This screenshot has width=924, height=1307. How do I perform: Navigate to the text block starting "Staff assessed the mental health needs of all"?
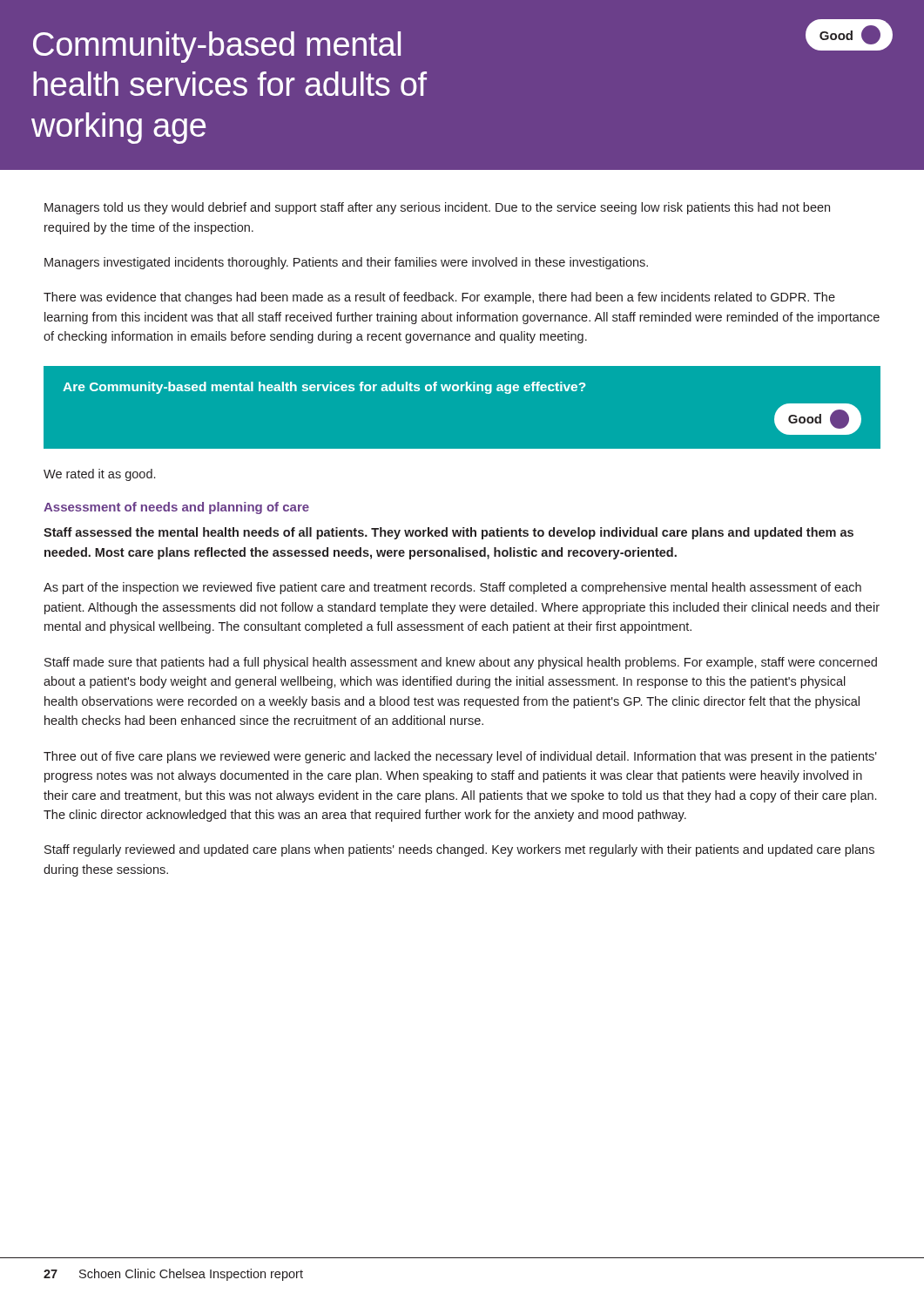pos(449,542)
